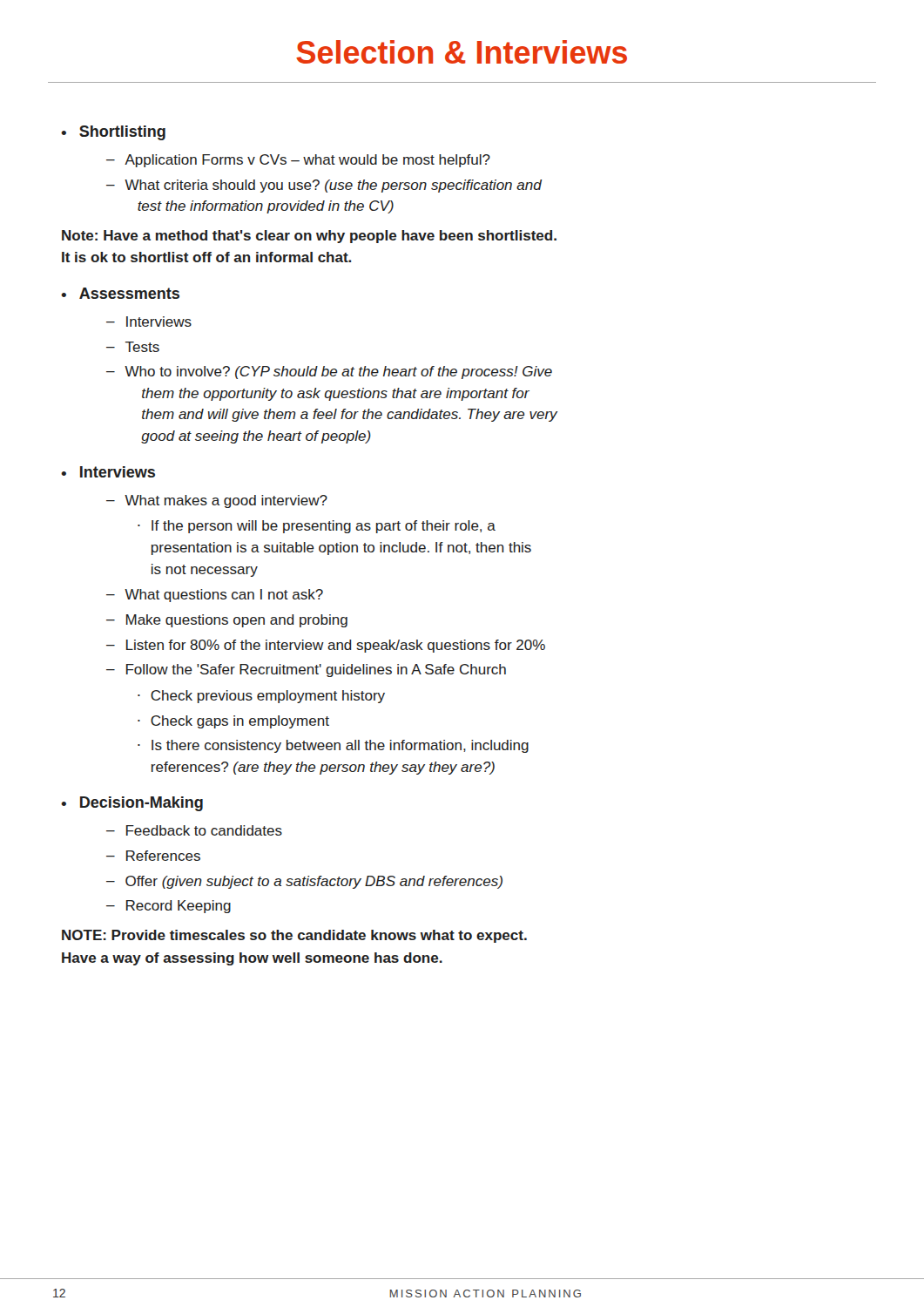Select the title that says "Selection & Interviews"
924x1307 pixels.
(462, 53)
